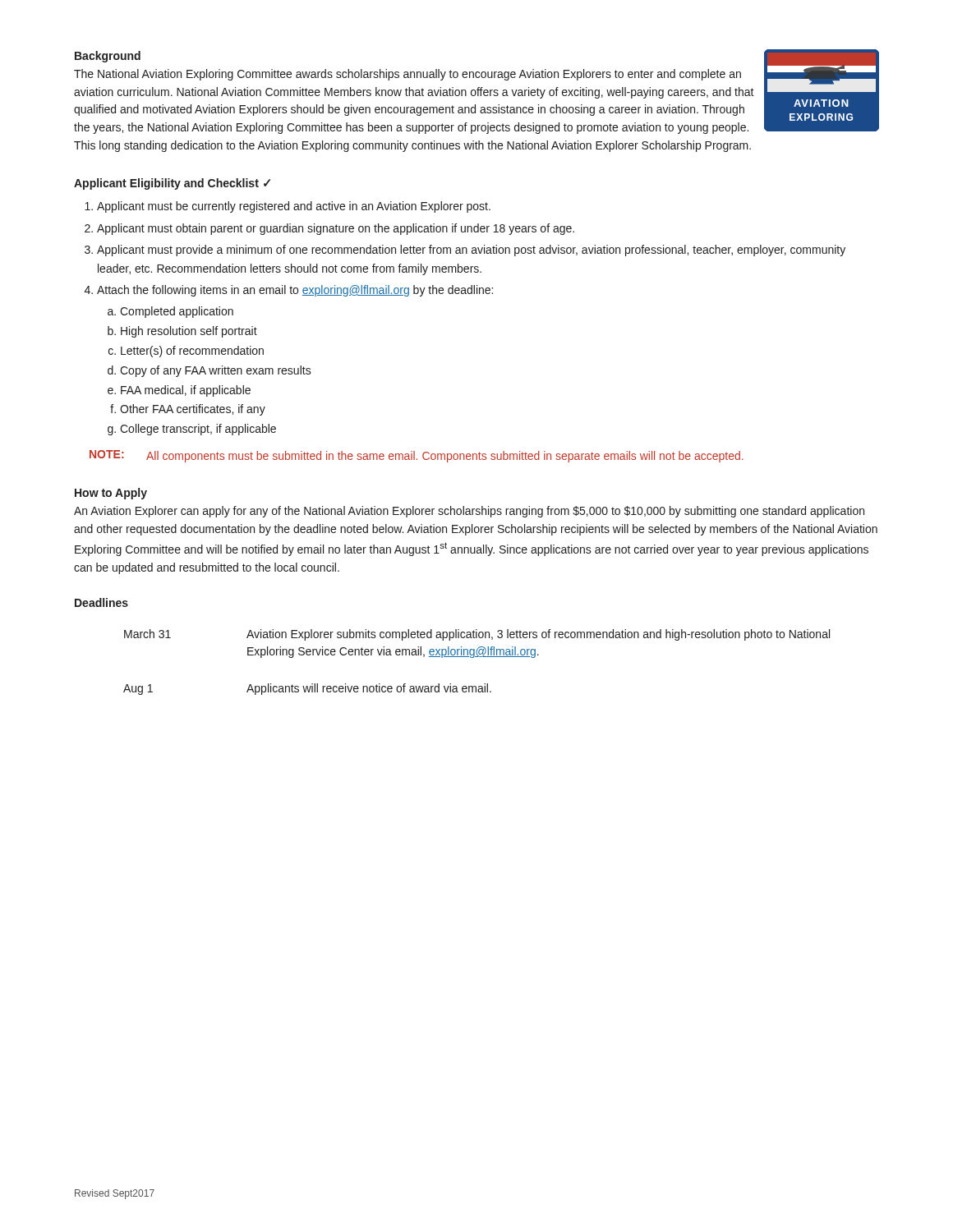Point to the text starting "Applicant must obtain parent or guardian signature on"
The image size is (953, 1232).
(336, 228)
